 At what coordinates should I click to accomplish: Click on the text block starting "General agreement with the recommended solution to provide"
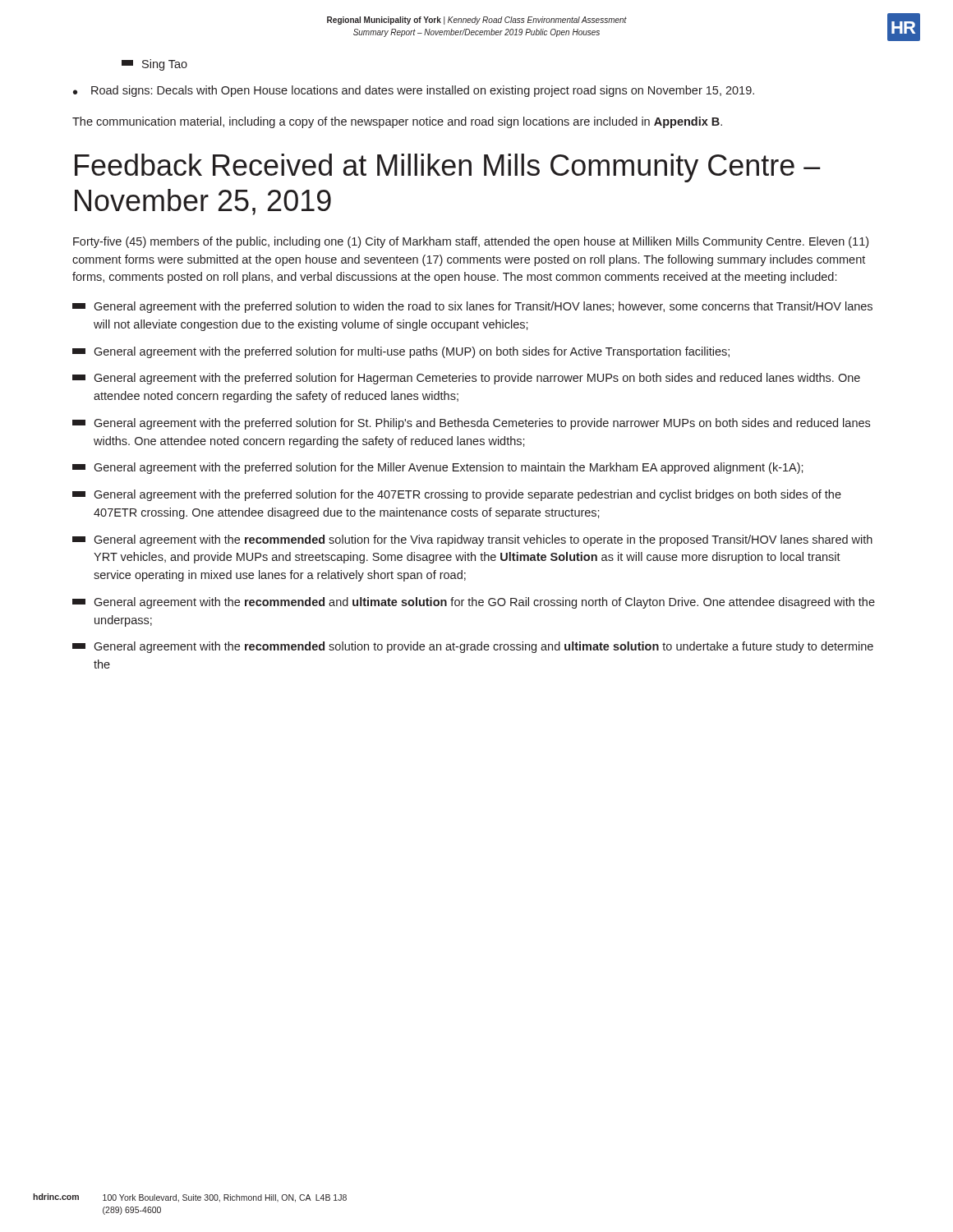(x=476, y=656)
